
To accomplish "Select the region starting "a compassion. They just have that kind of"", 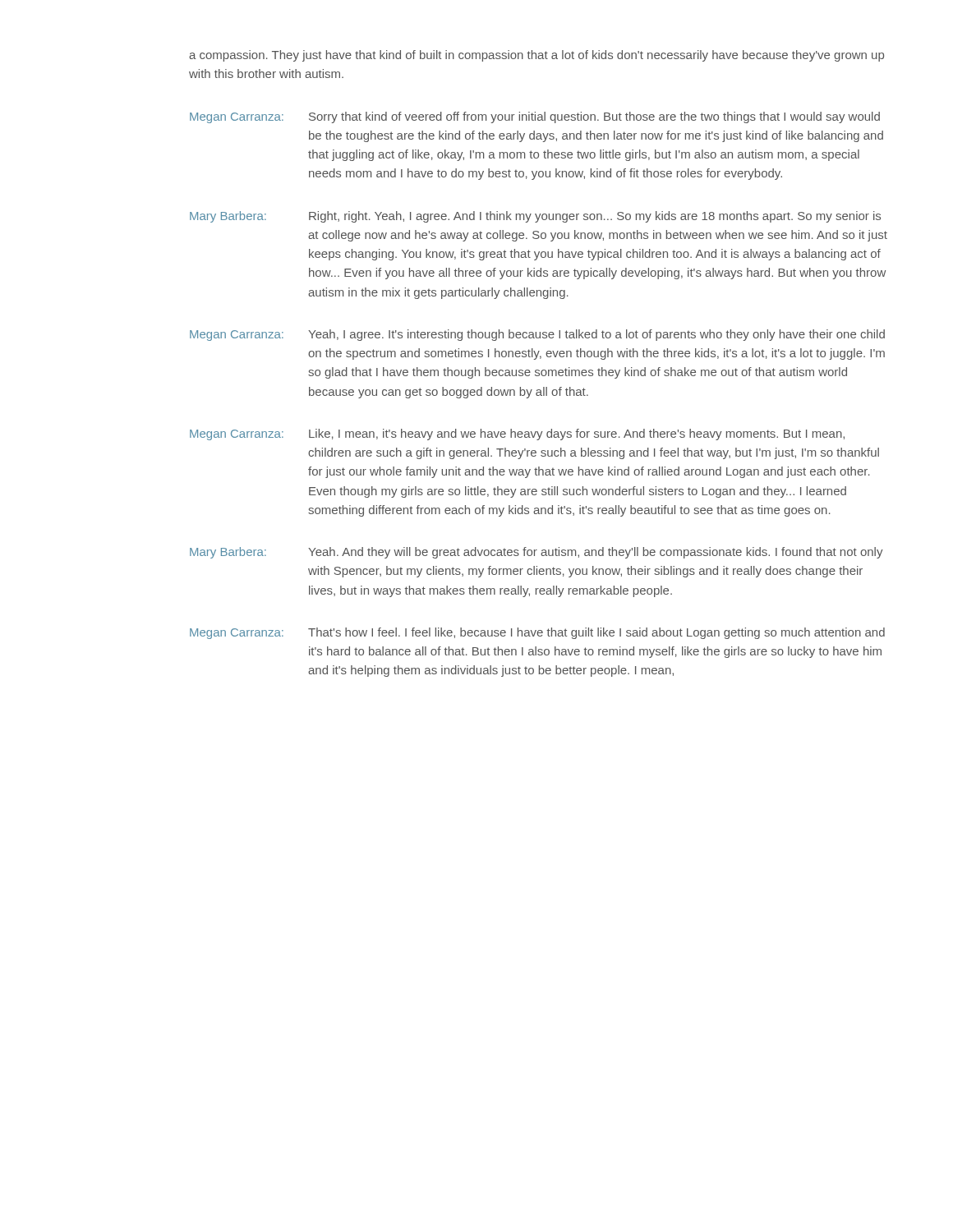I will (x=537, y=64).
